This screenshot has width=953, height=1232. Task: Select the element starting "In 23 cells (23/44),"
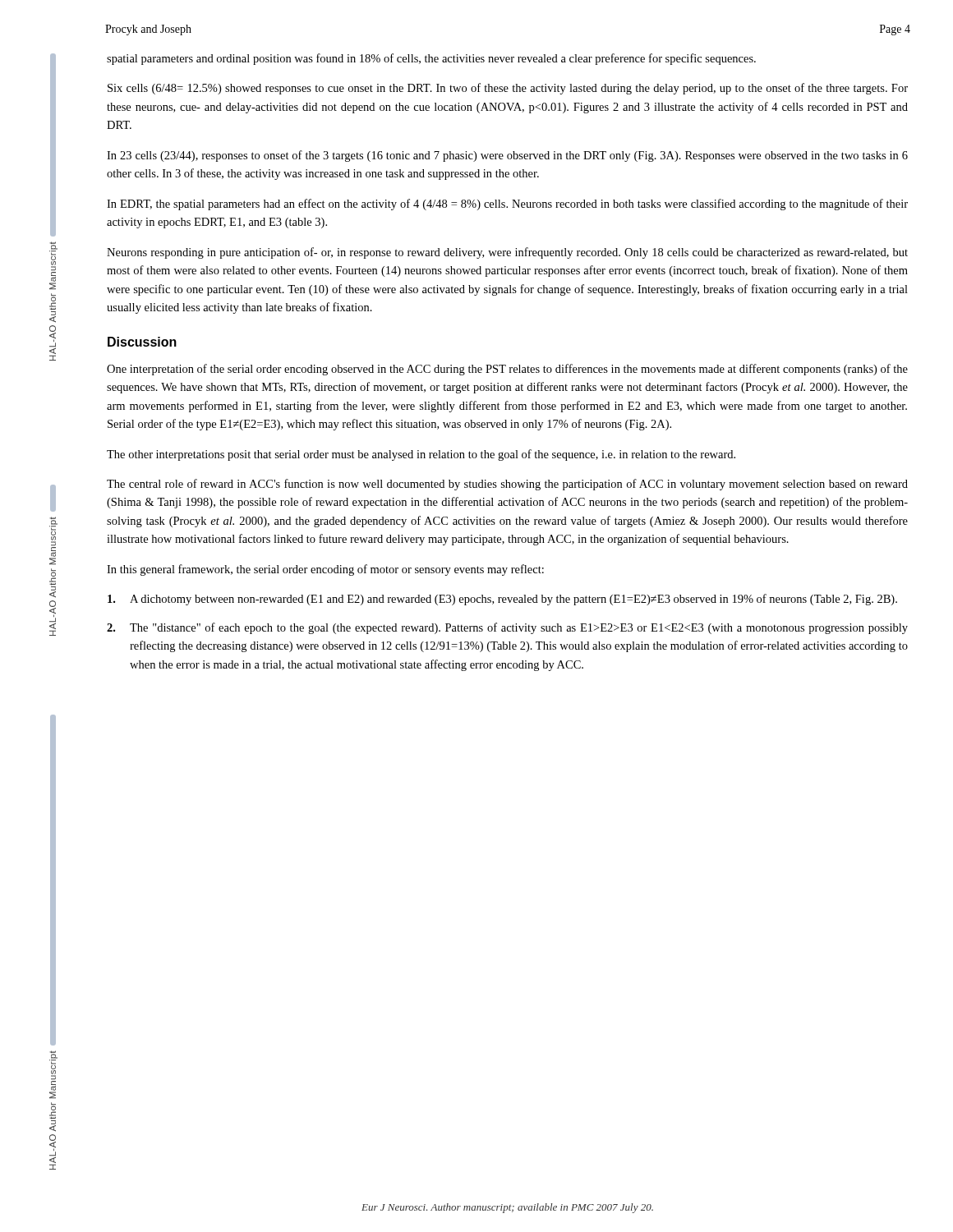(x=507, y=164)
